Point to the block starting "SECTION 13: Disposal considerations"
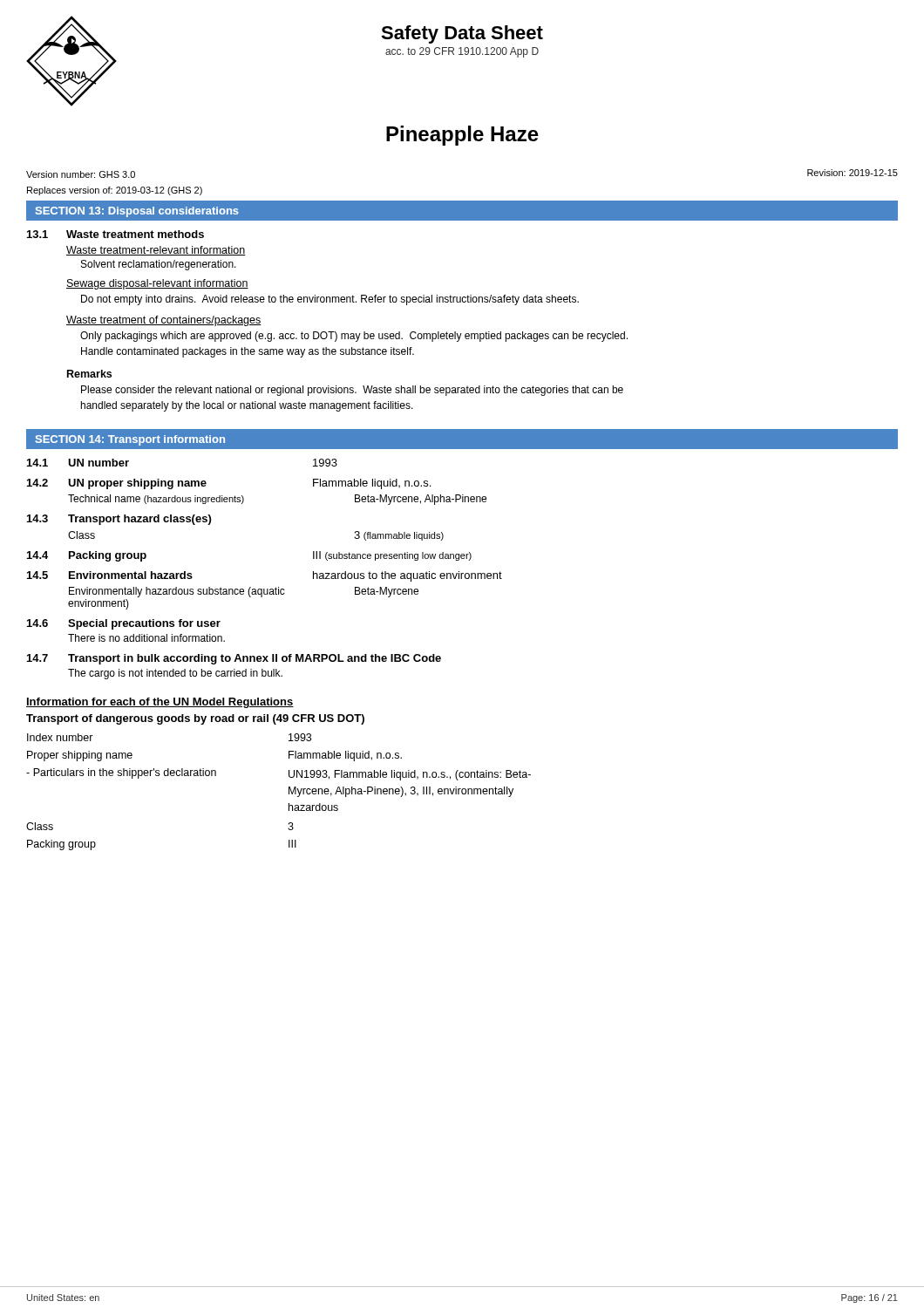 click(137, 211)
